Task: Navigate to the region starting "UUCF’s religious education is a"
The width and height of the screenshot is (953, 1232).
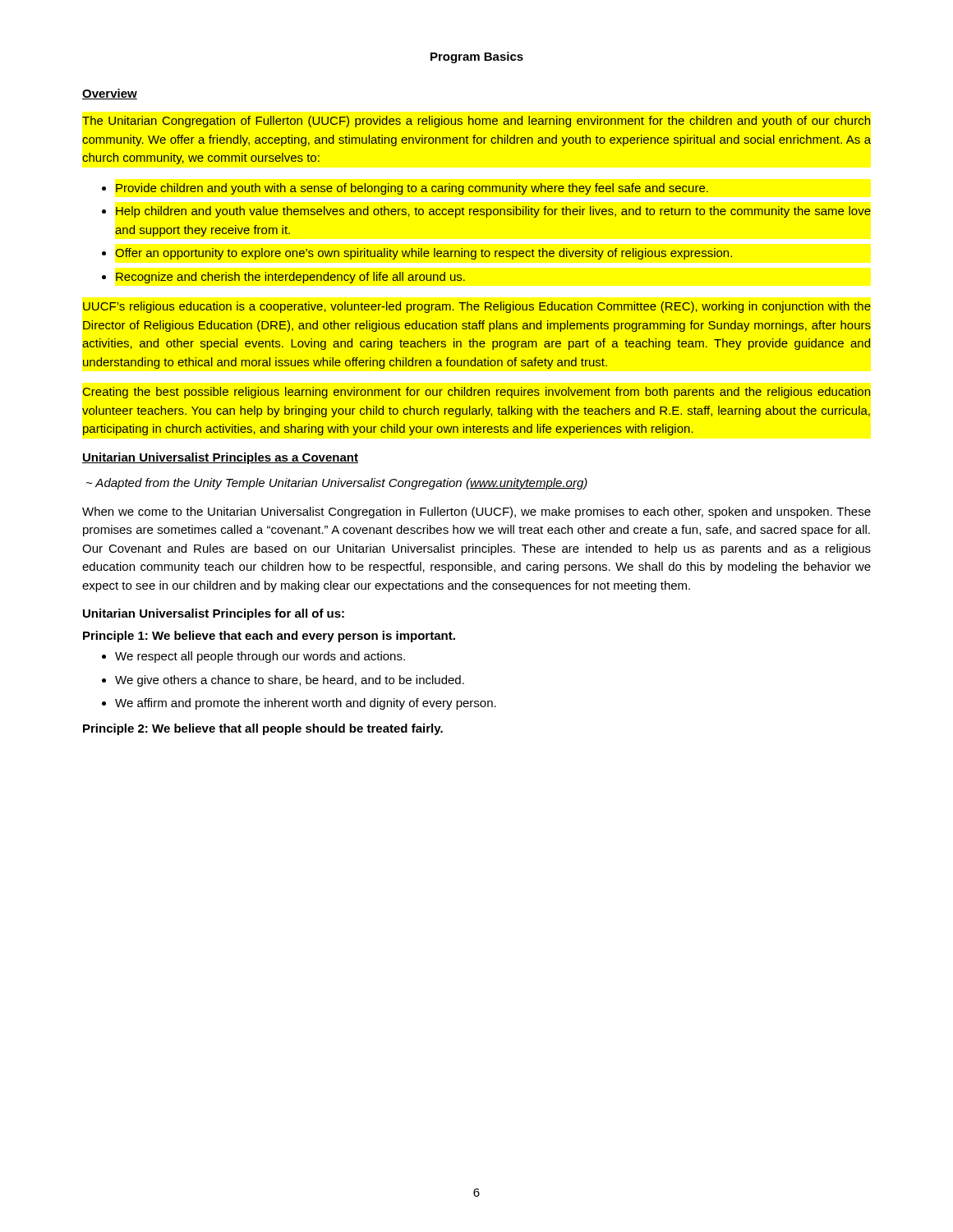Action: (x=476, y=334)
